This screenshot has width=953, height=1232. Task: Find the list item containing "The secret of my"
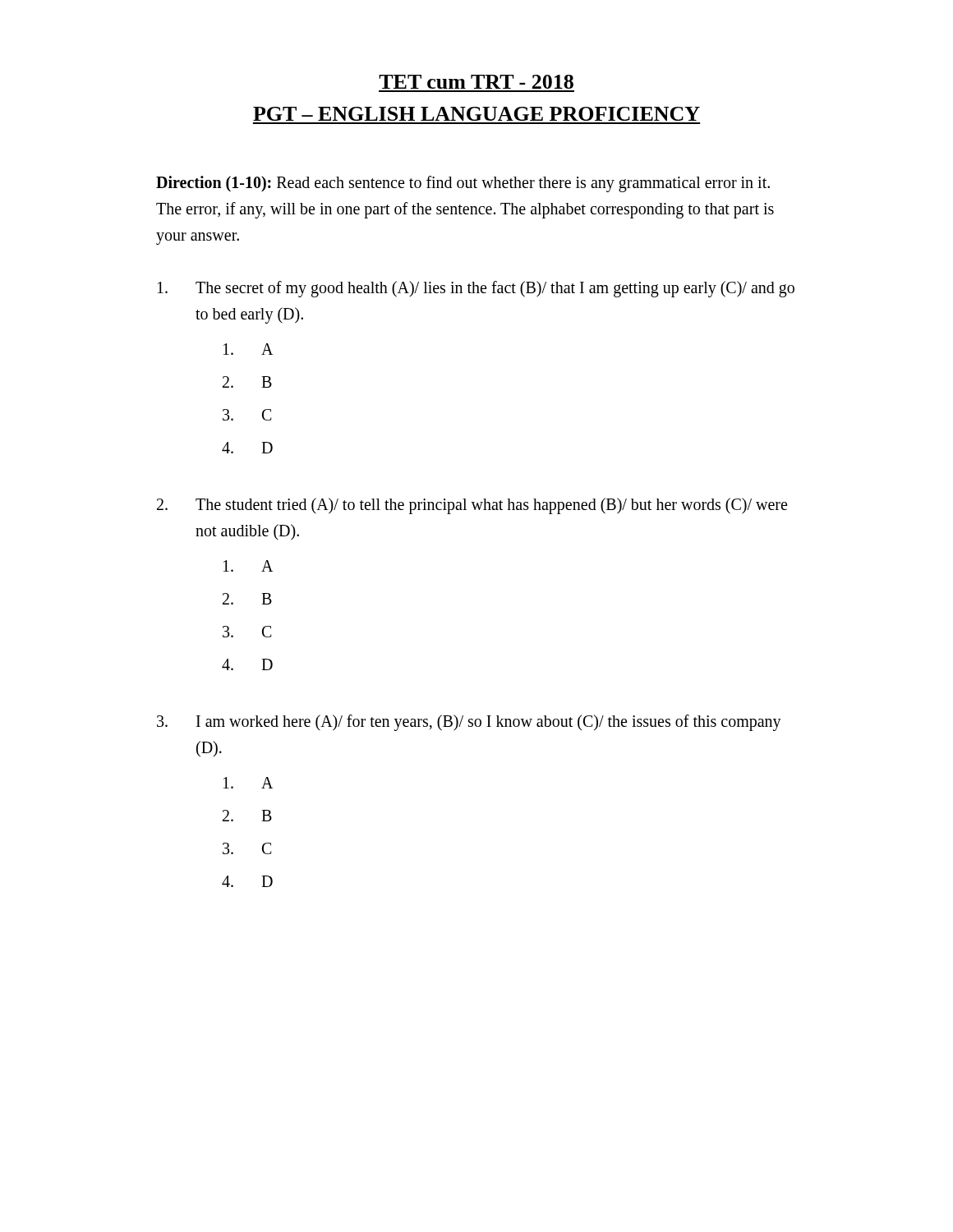tap(476, 289)
